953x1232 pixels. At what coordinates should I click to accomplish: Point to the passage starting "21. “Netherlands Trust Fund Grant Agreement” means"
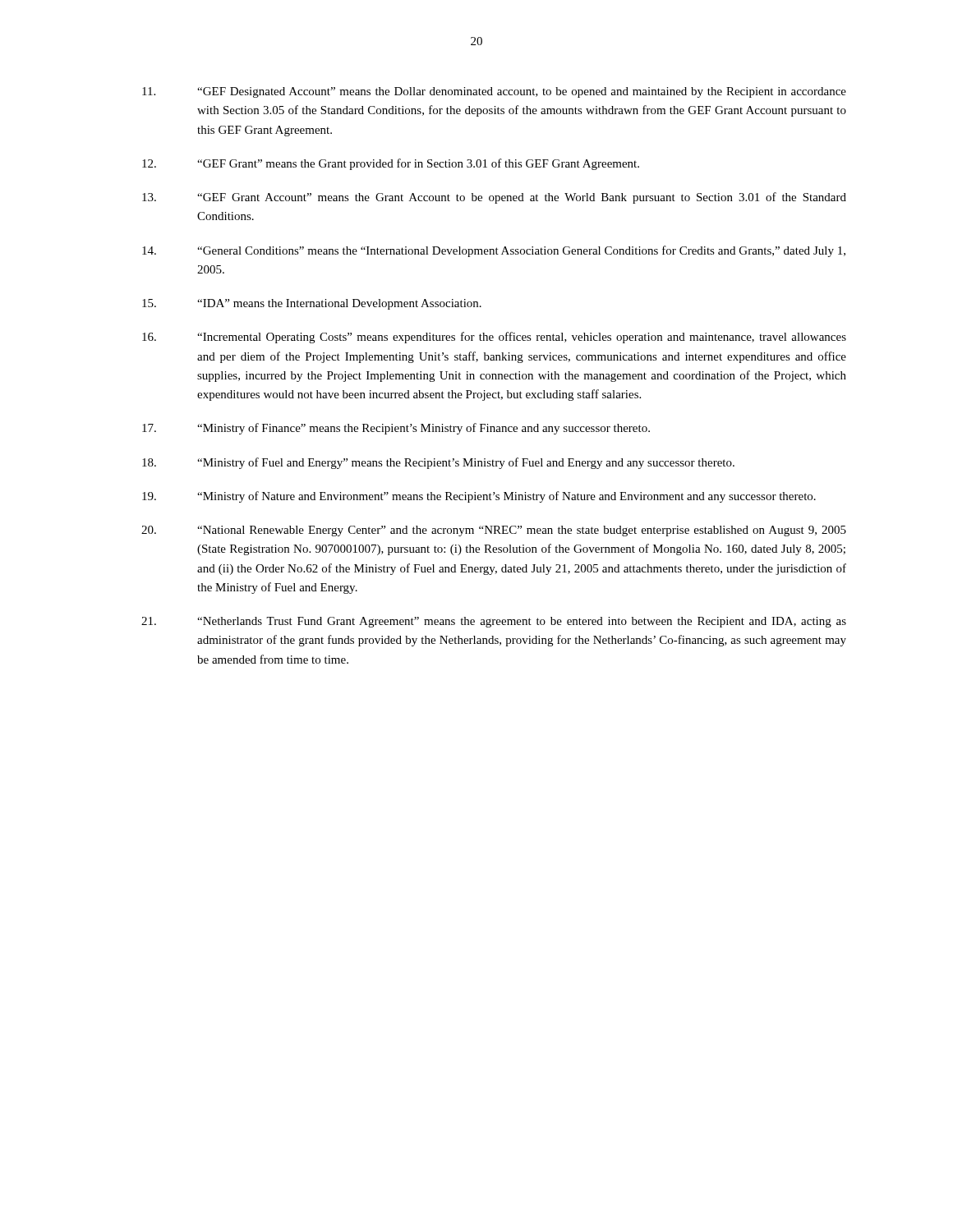(494, 641)
